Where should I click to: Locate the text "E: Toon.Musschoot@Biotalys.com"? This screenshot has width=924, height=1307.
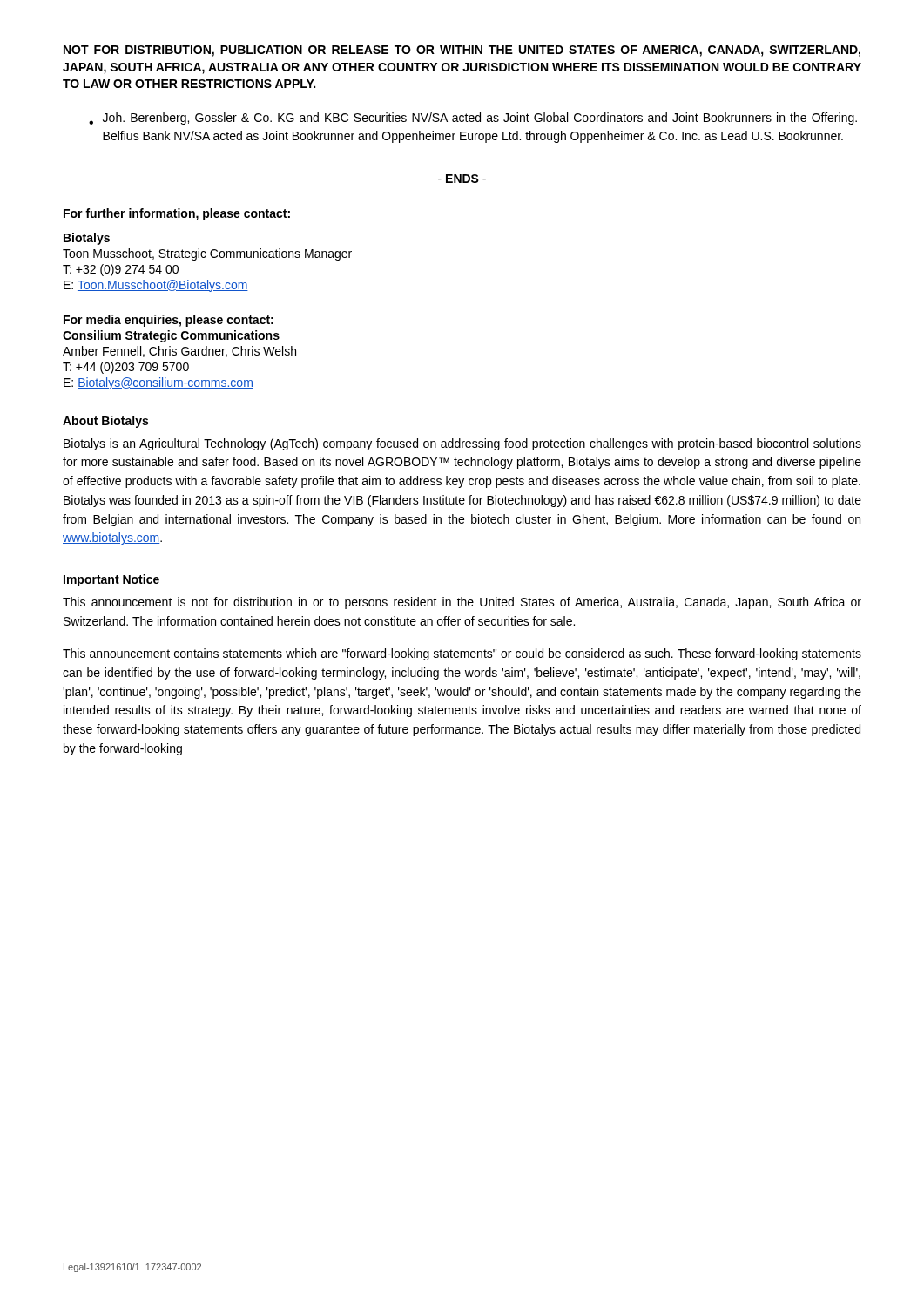155,285
